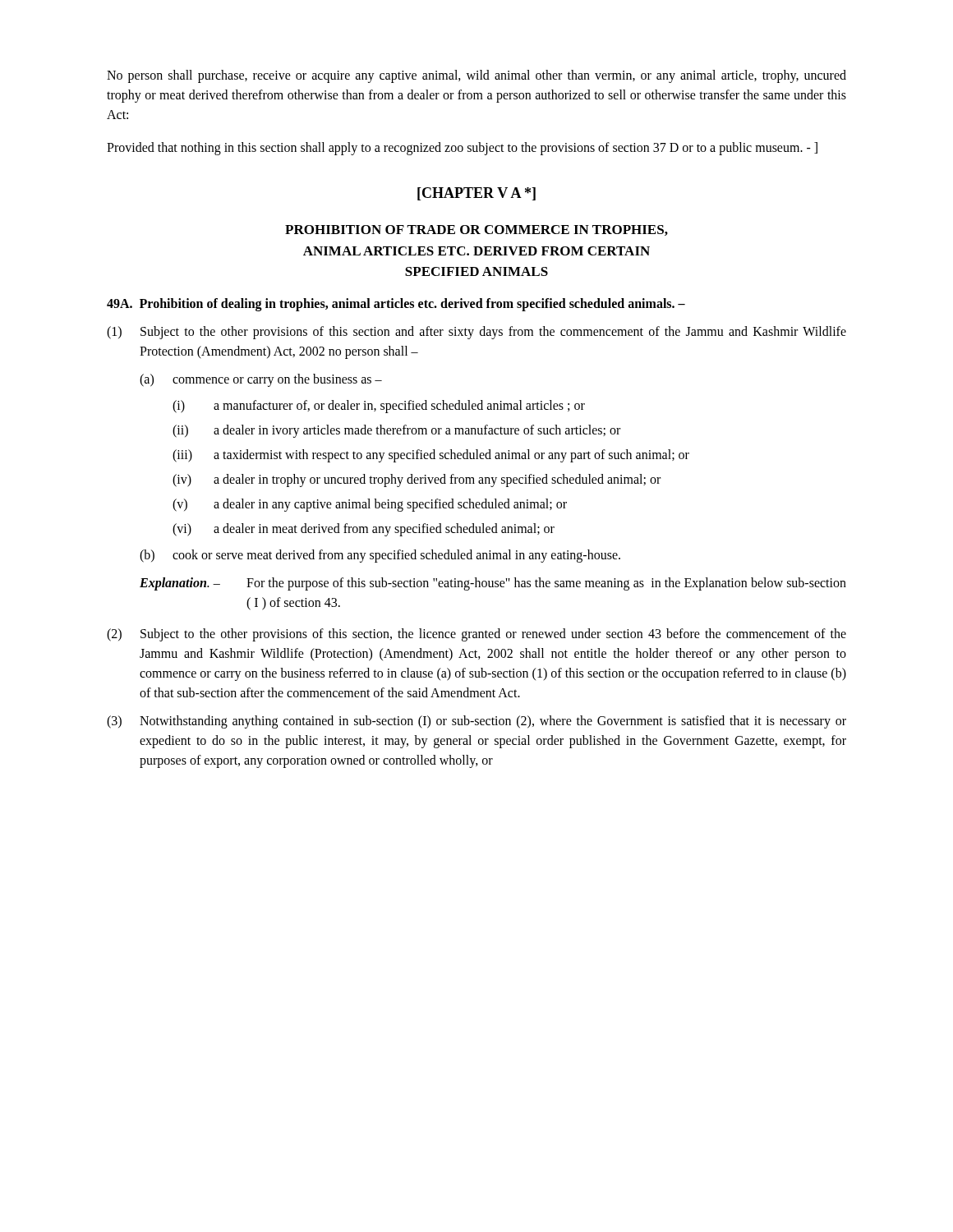The height and width of the screenshot is (1232, 953).
Task: Click on the block starting "(ii) a dealer in ivory articles made therefrom"
Action: pos(509,430)
